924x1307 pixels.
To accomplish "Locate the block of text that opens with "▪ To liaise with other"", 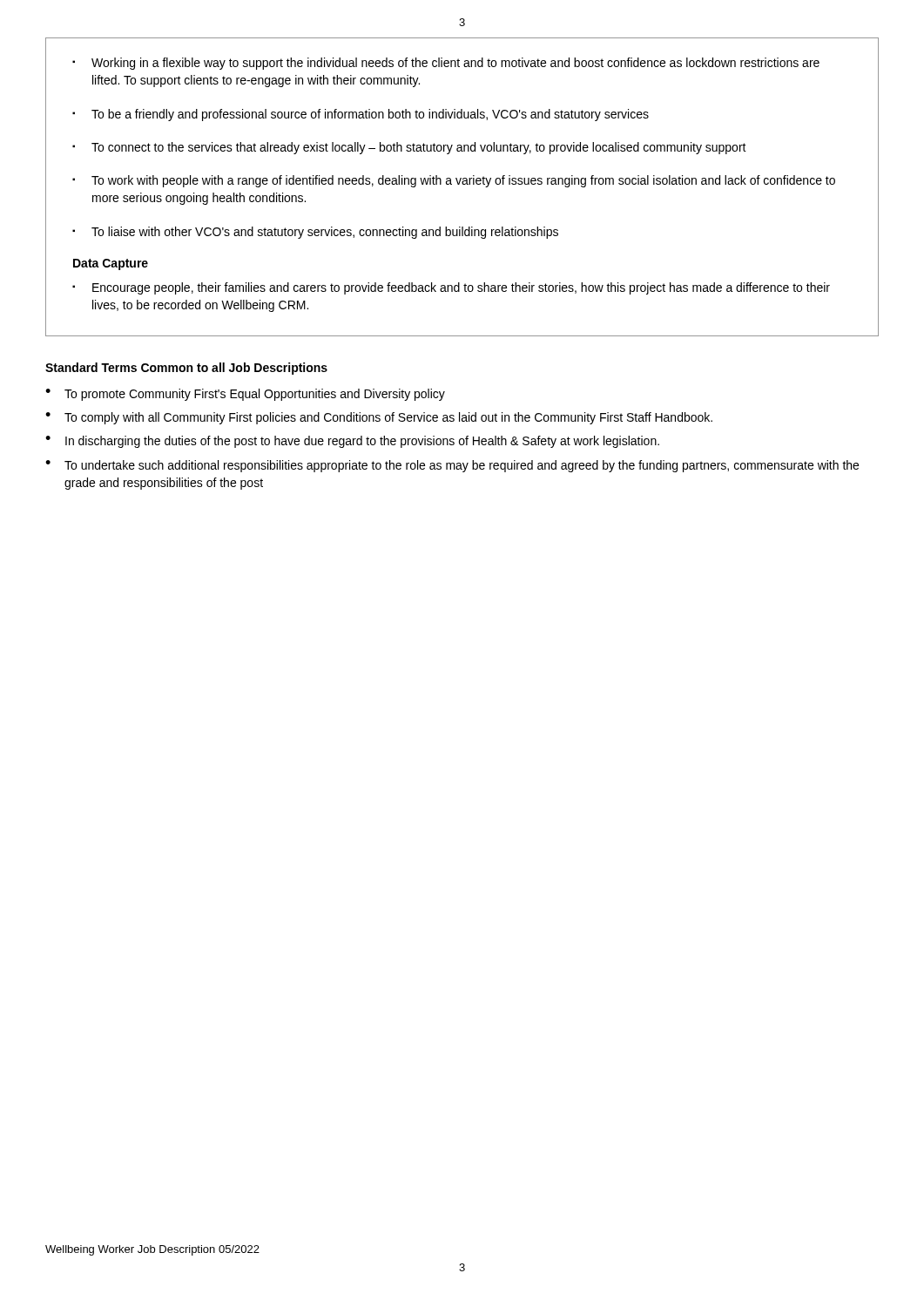I will point(462,232).
